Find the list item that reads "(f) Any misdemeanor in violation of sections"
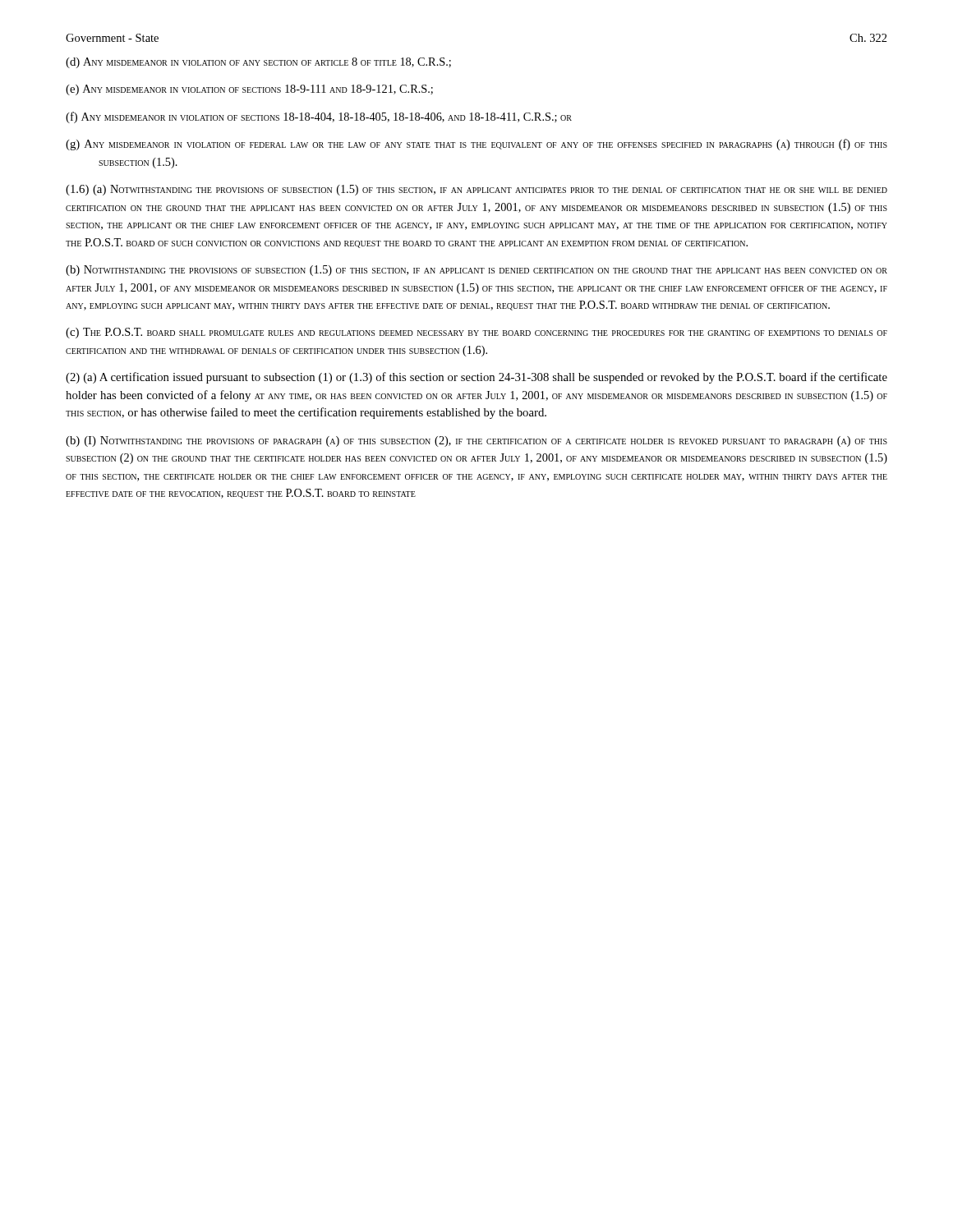 319,117
